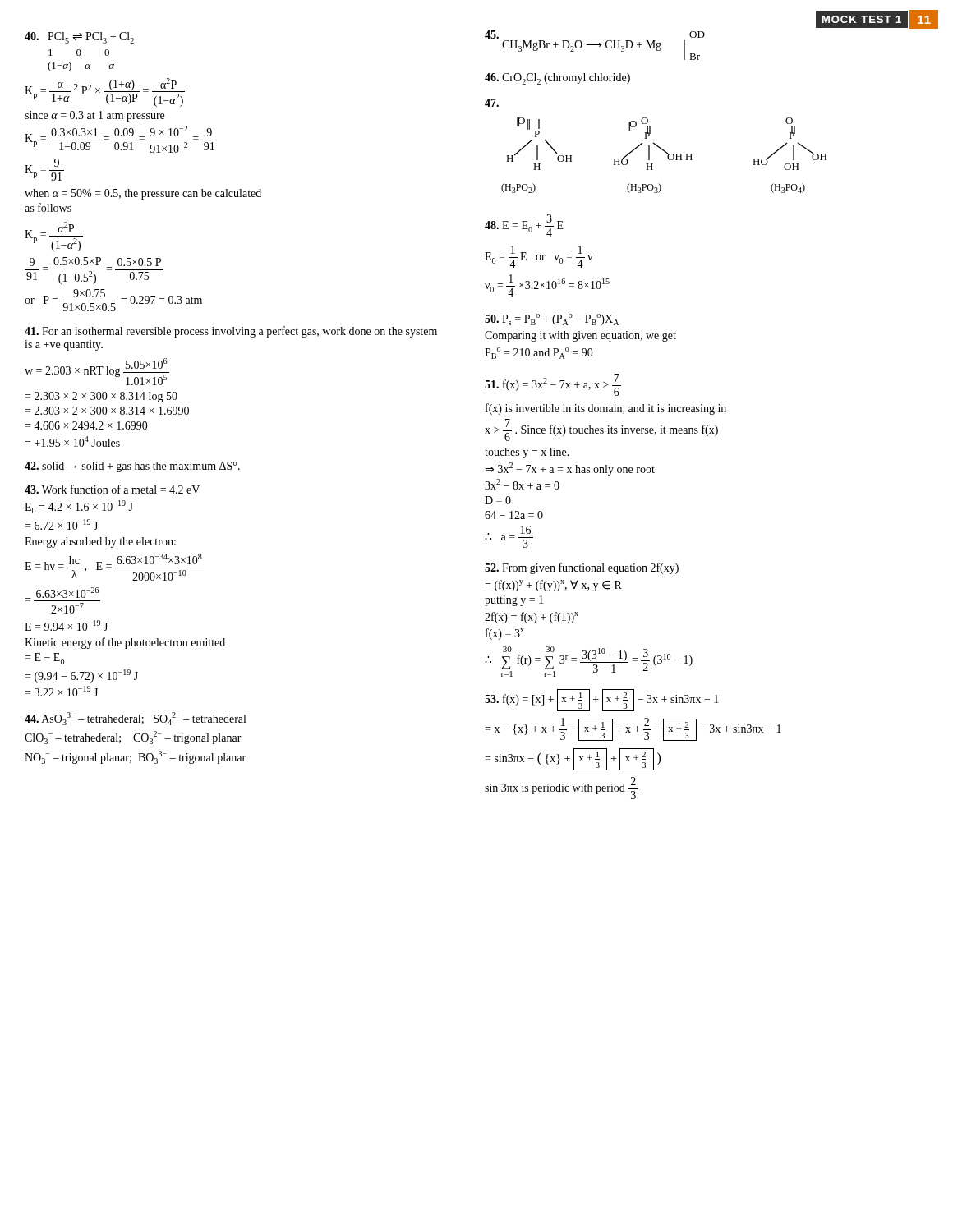Point to the block beginning "52. From given"
Image resolution: width=953 pixels, height=1232 pixels.
(582, 568)
